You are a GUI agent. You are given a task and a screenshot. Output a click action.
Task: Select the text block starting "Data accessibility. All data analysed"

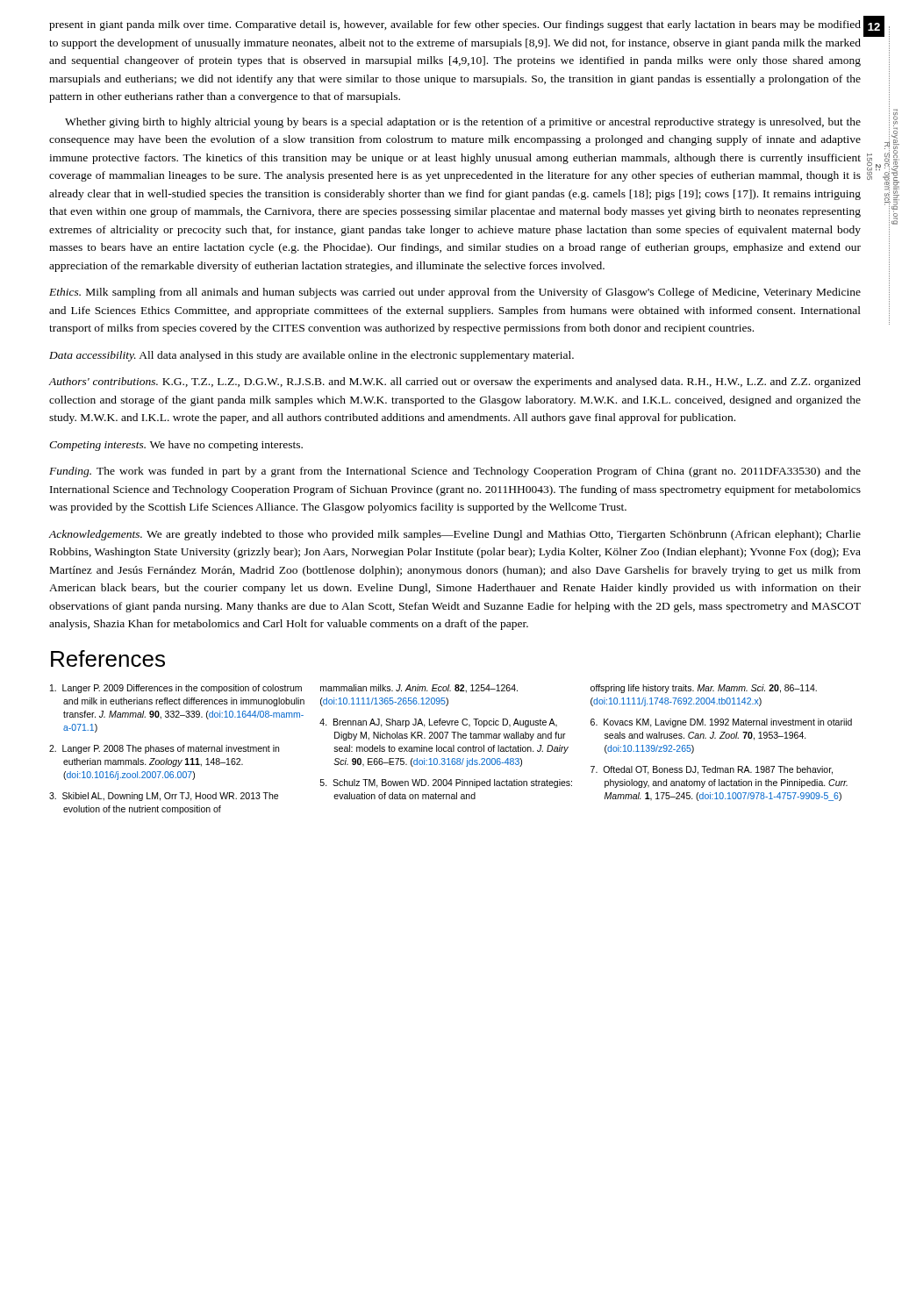pos(455,355)
